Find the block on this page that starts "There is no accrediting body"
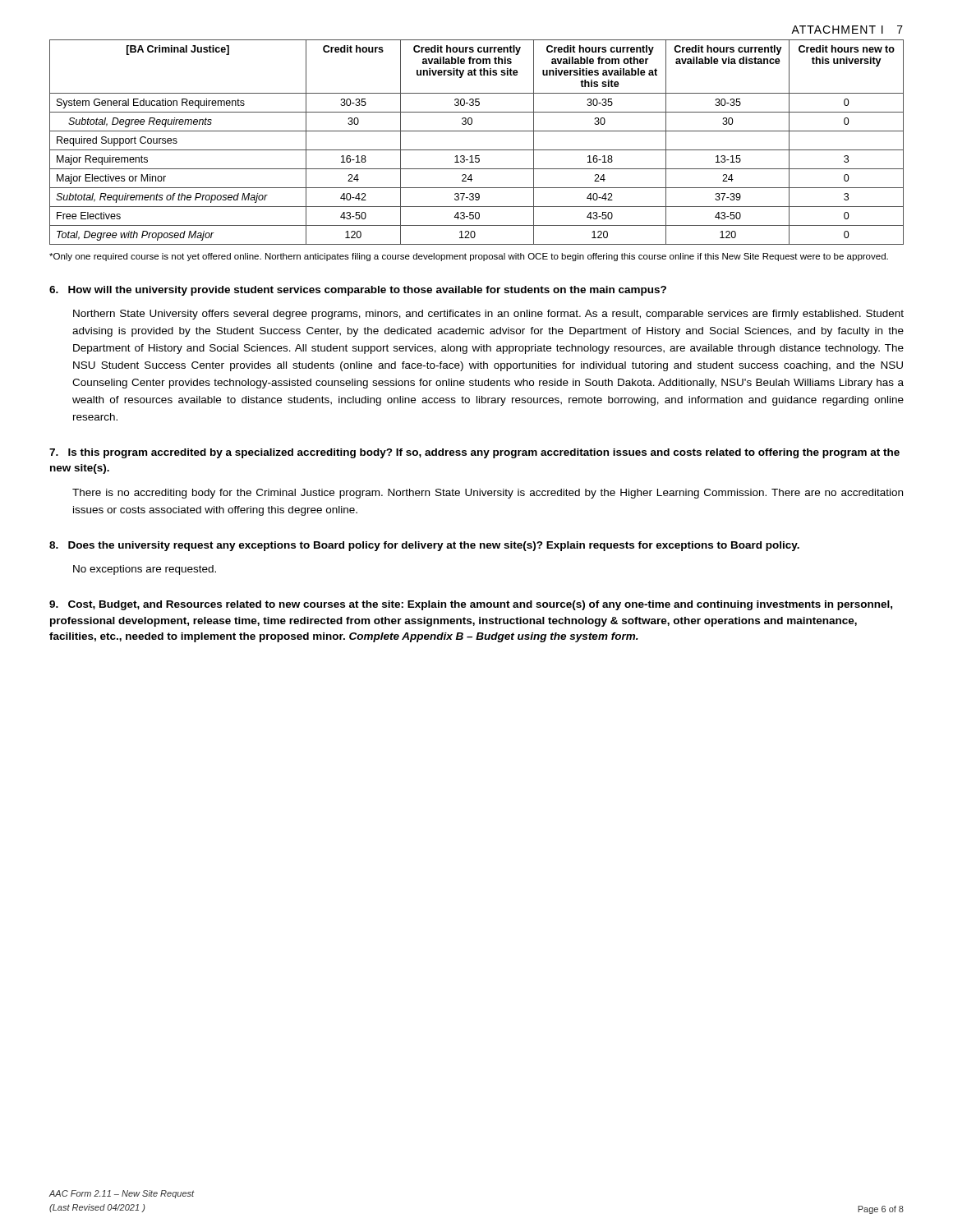This screenshot has width=953, height=1232. click(x=488, y=501)
